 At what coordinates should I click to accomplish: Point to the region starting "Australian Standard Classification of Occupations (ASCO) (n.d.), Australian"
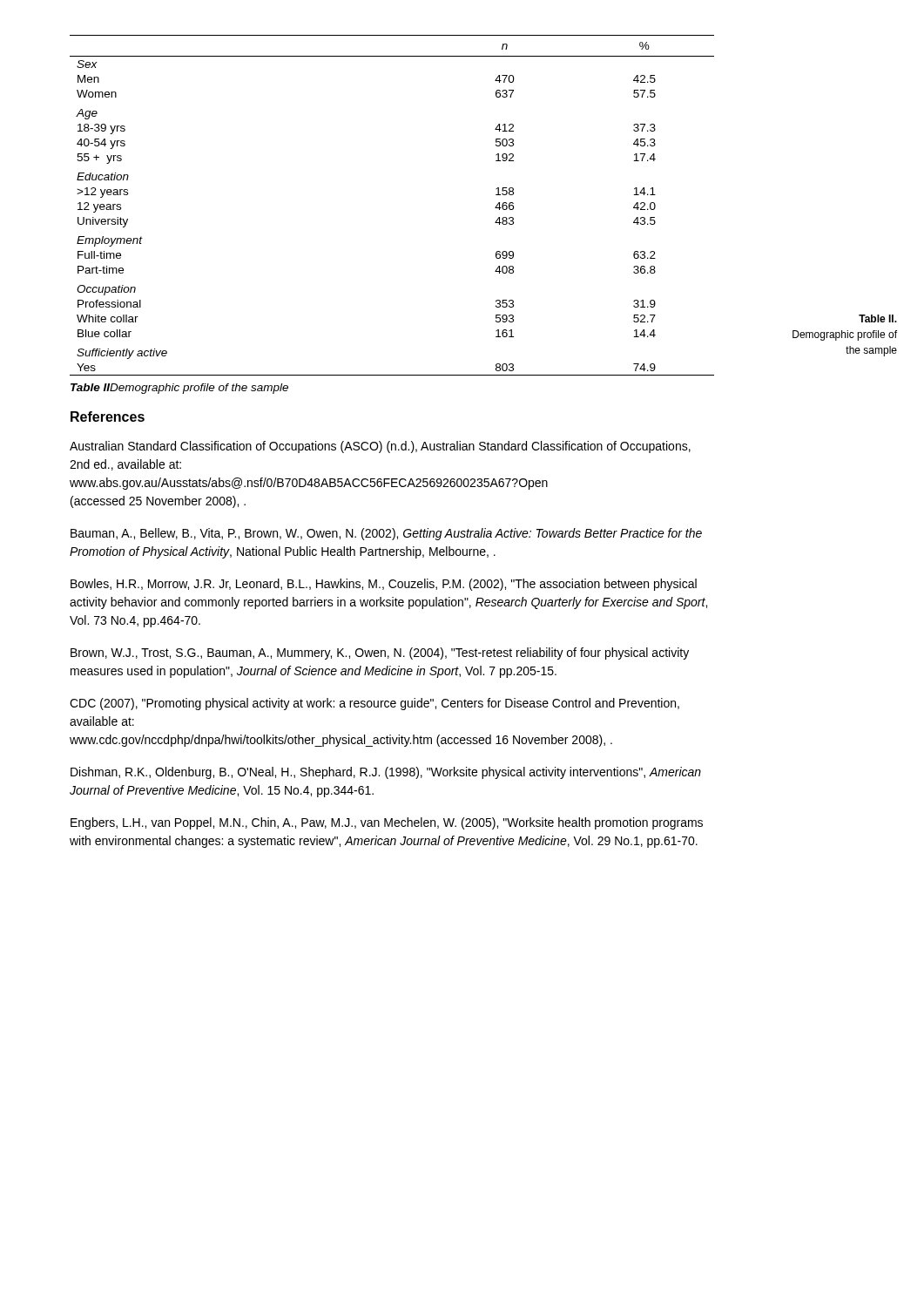point(380,474)
